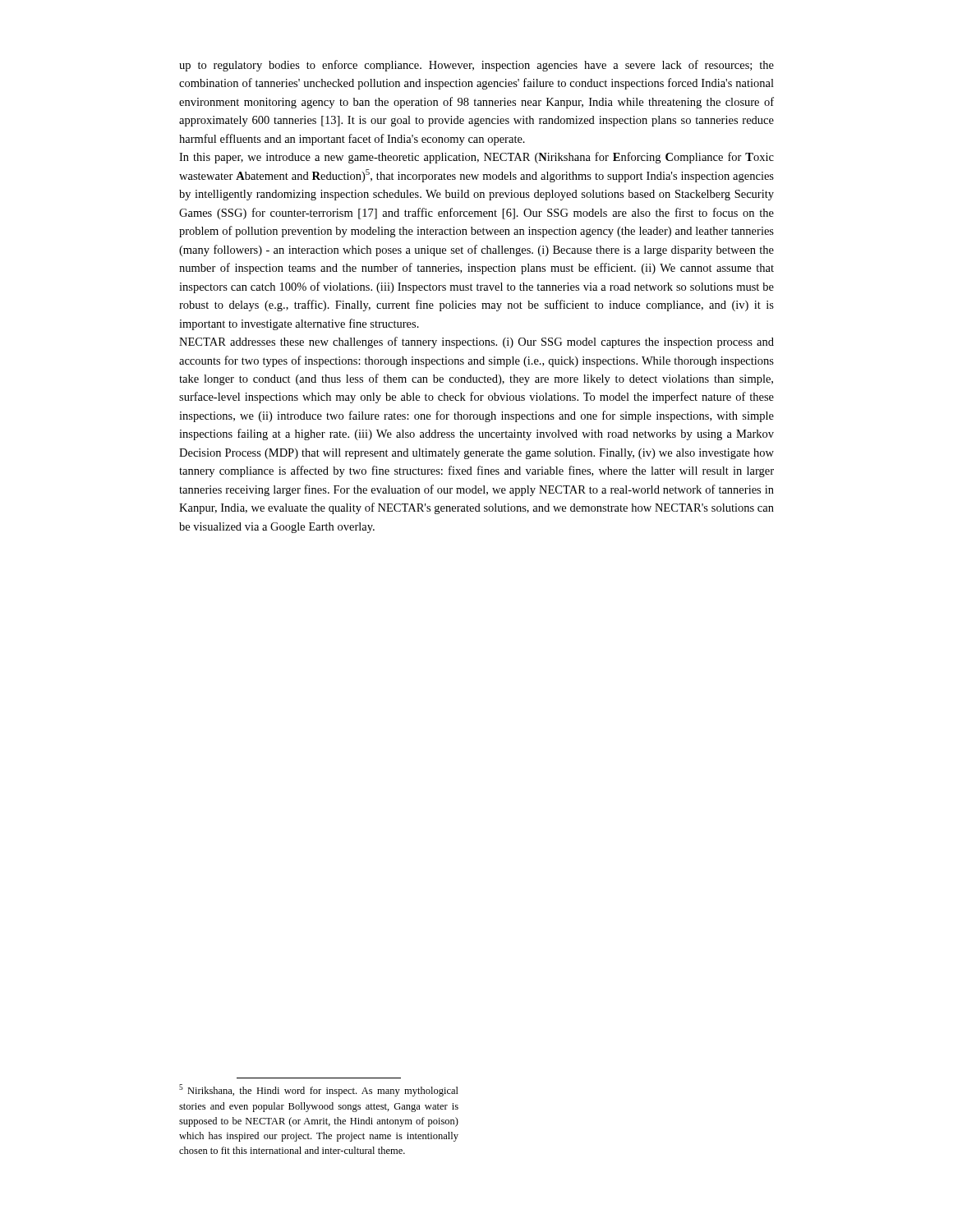
Task: Navigate to the text starting "NECTAR addresses these new challenges of"
Action: click(x=476, y=434)
